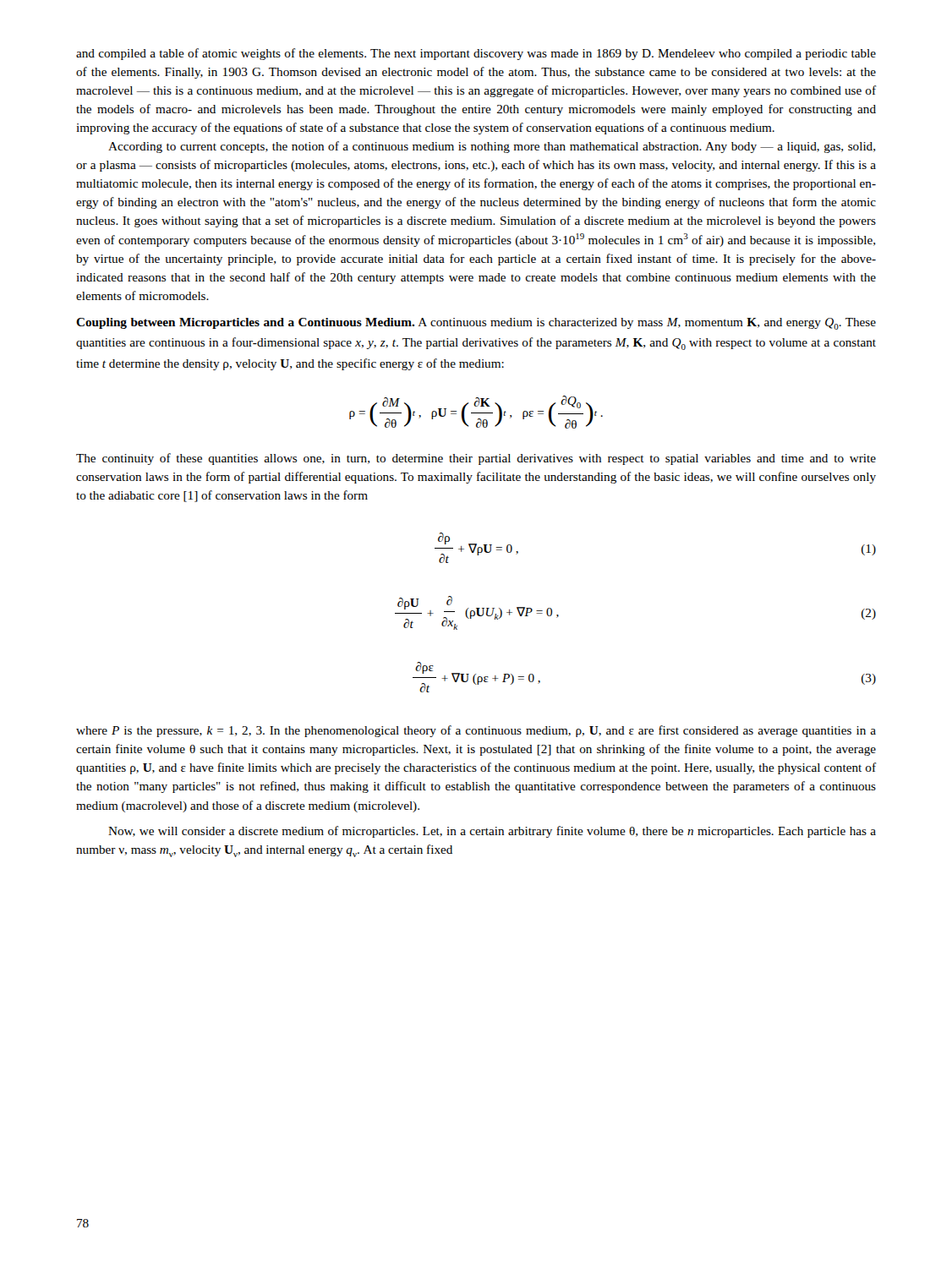Select the text block that reads "Coupling between Microparticles and a Continuous Medium."
952x1268 pixels.
pyautogui.click(x=476, y=343)
